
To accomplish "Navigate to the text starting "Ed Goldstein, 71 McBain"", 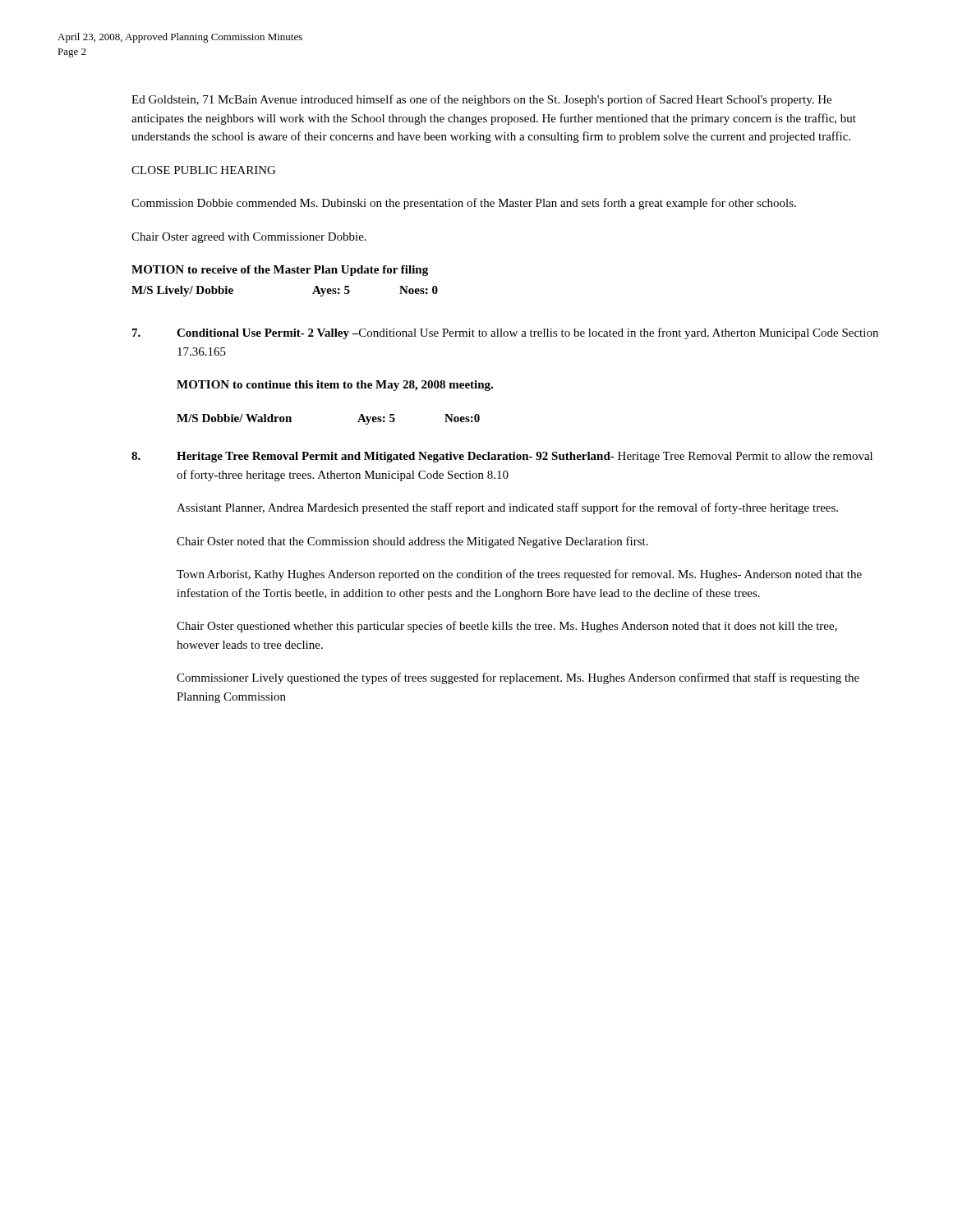I will pyautogui.click(x=494, y=118).
